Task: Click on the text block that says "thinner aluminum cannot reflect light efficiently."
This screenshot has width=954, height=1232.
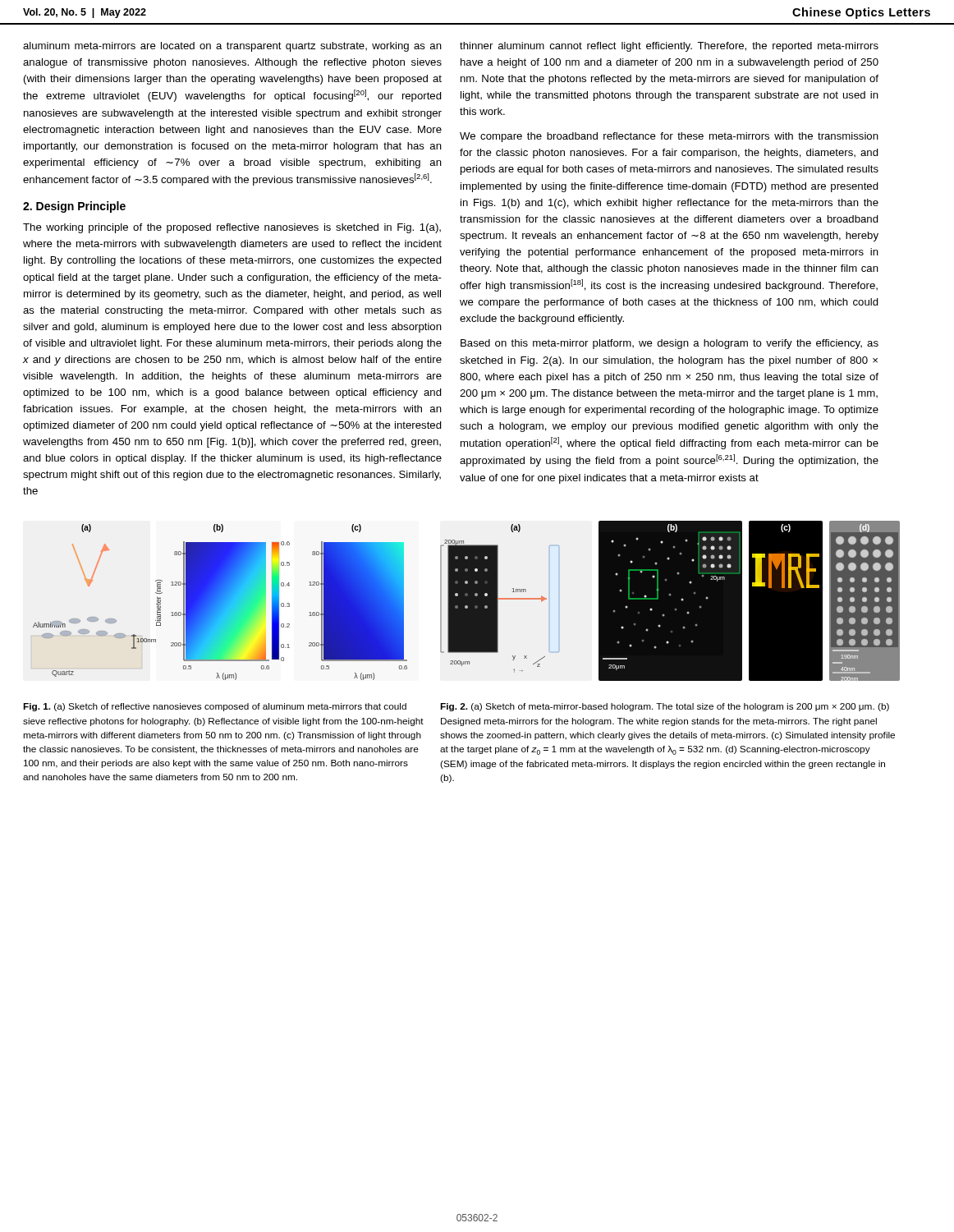Action: tap(669, 79)
